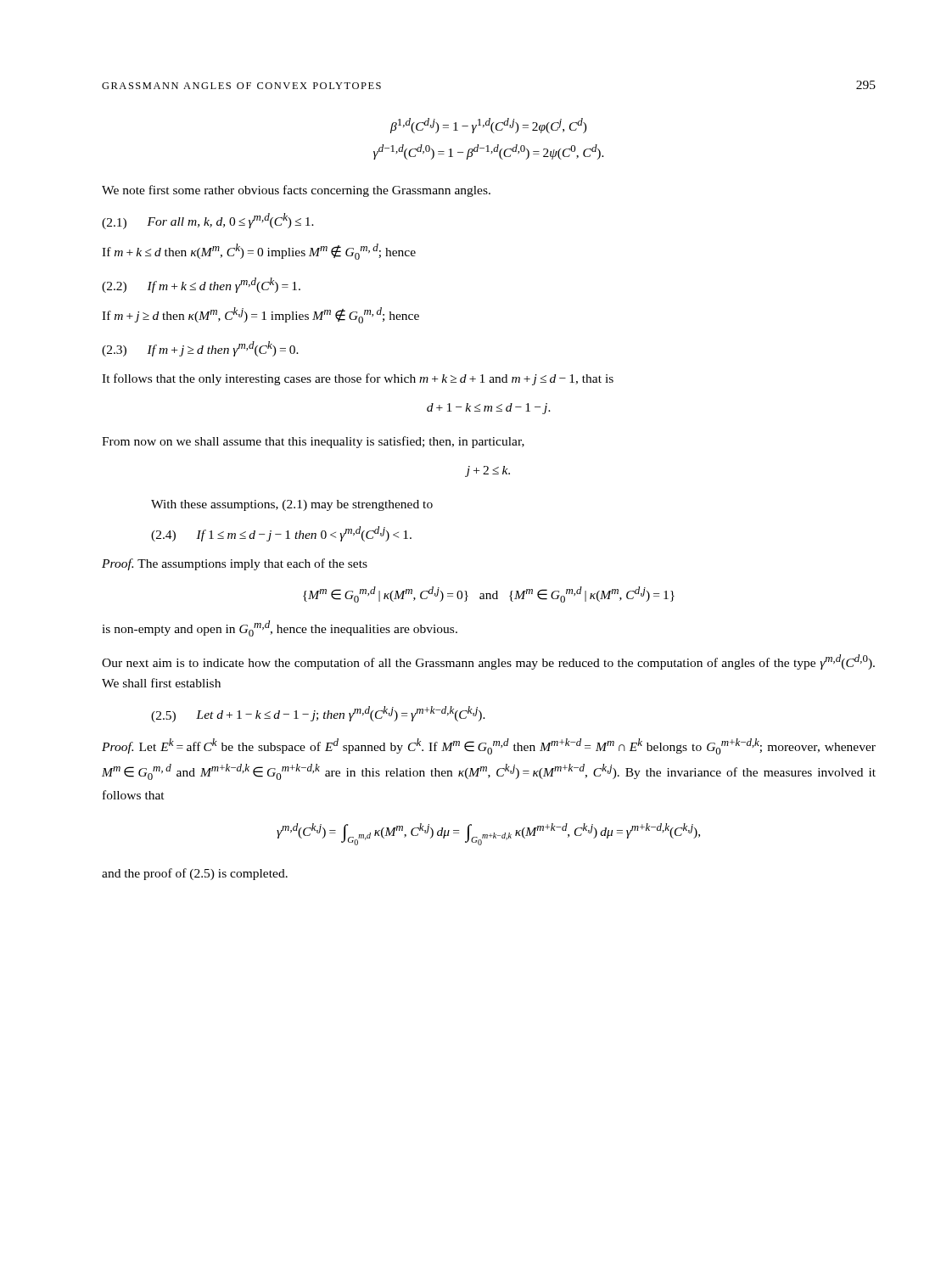952x1273 pixels.
Task: Point to the text block starting "If m + k ≤ d then"
Action: tap(259, 251)
